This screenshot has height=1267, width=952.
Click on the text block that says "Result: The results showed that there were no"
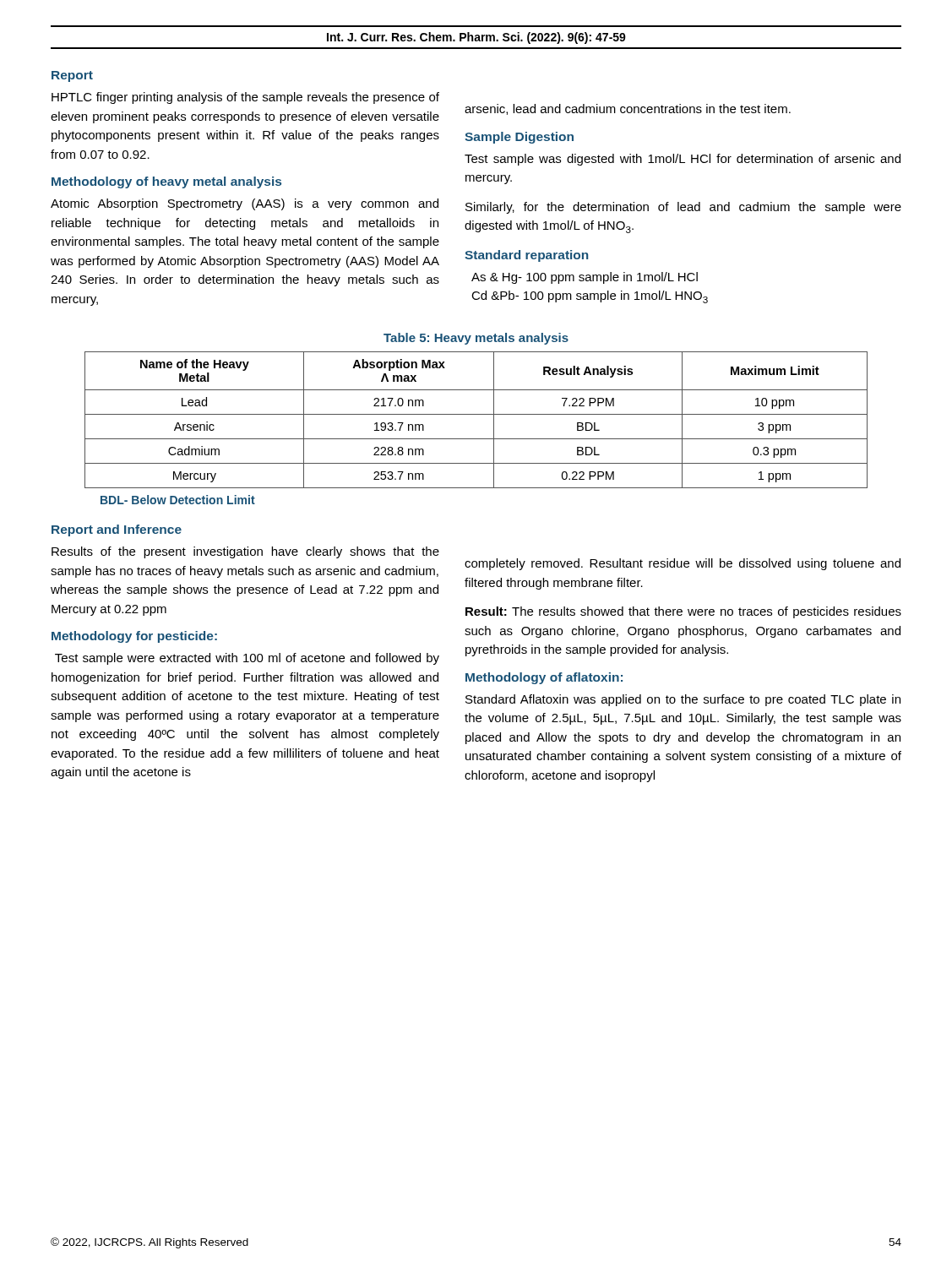683,630
